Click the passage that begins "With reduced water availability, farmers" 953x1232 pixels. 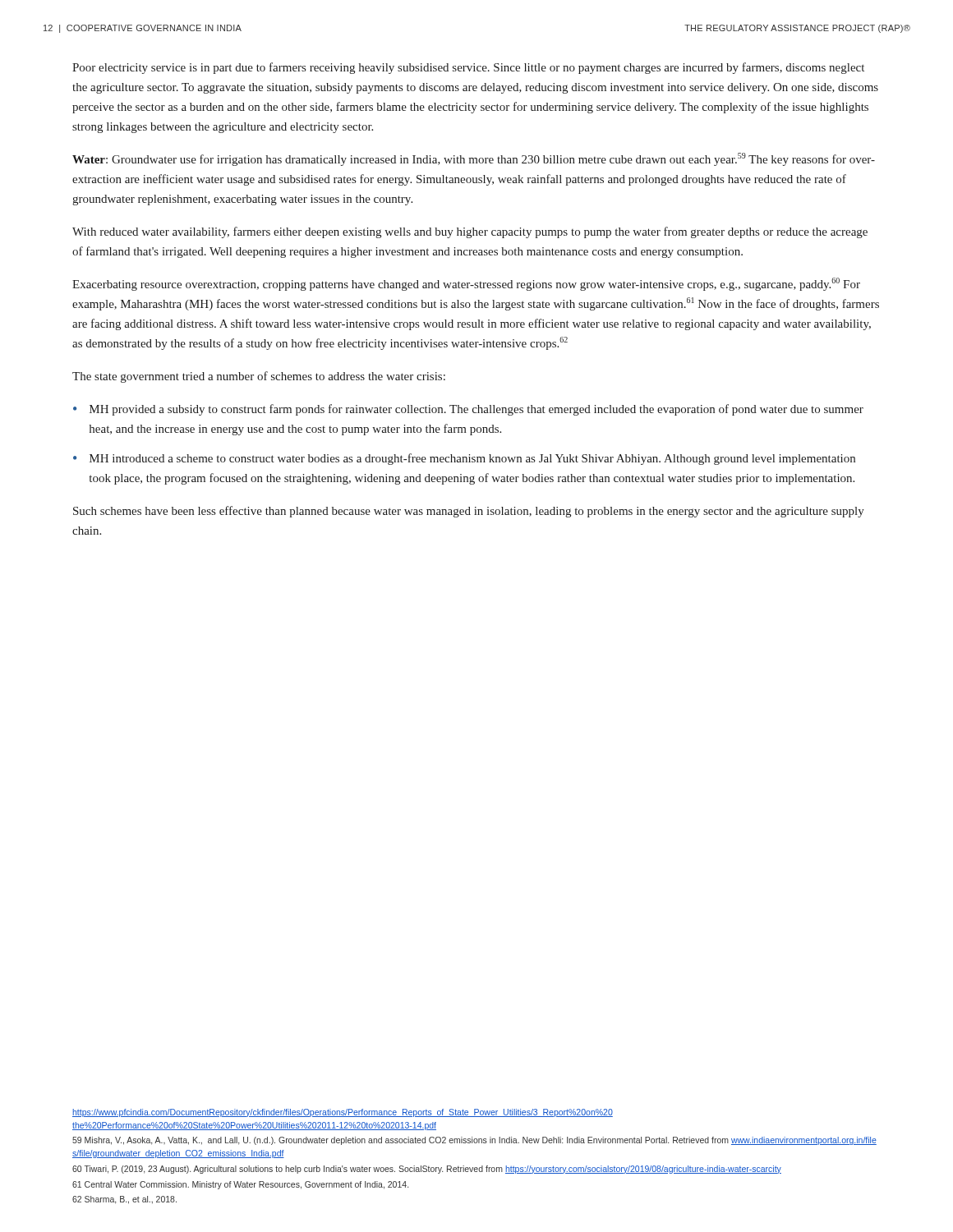point(470,241)
